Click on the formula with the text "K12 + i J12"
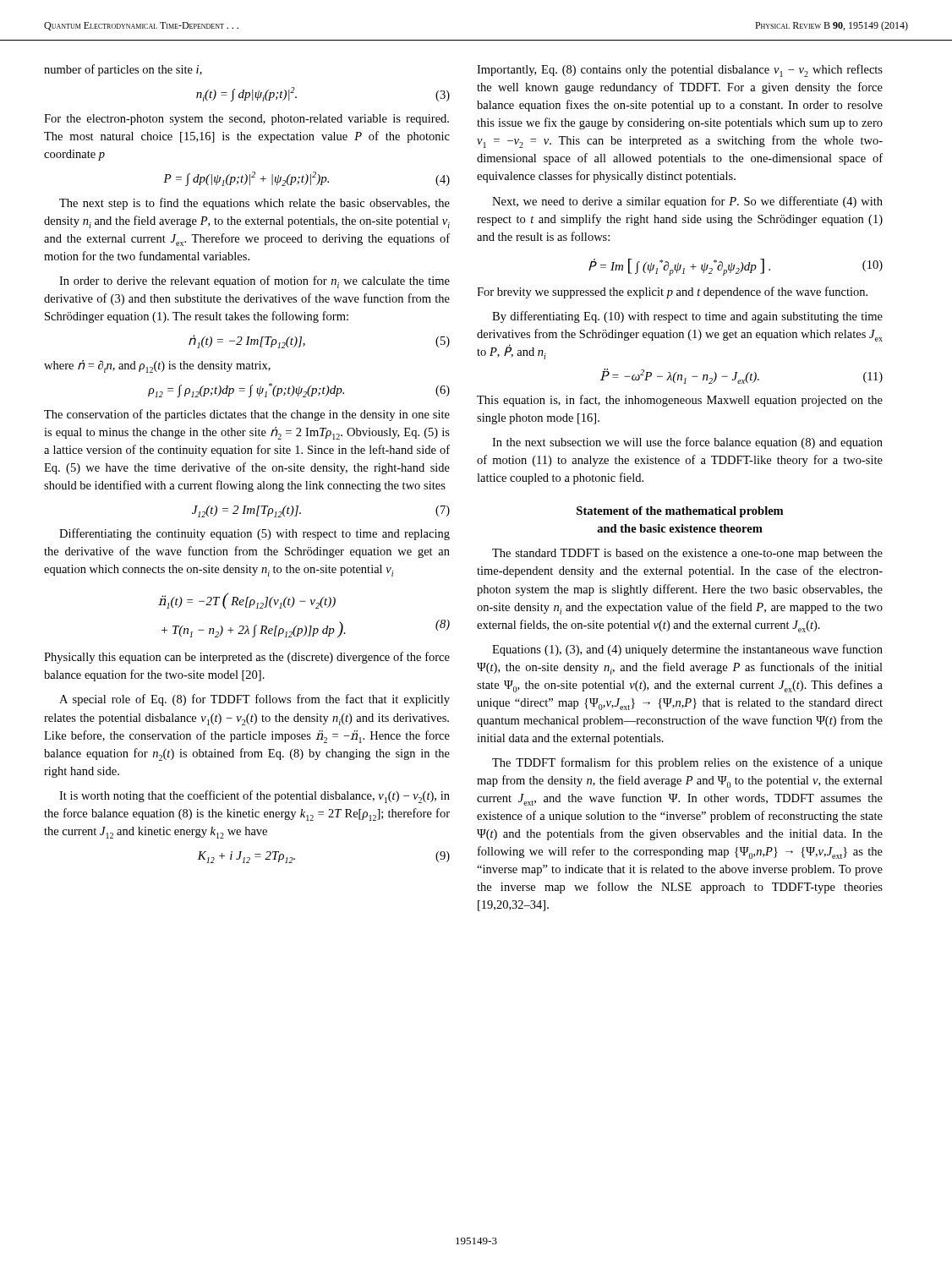Image resolution: width=952 pixels, height=1268 pixels. click(247, 856)
